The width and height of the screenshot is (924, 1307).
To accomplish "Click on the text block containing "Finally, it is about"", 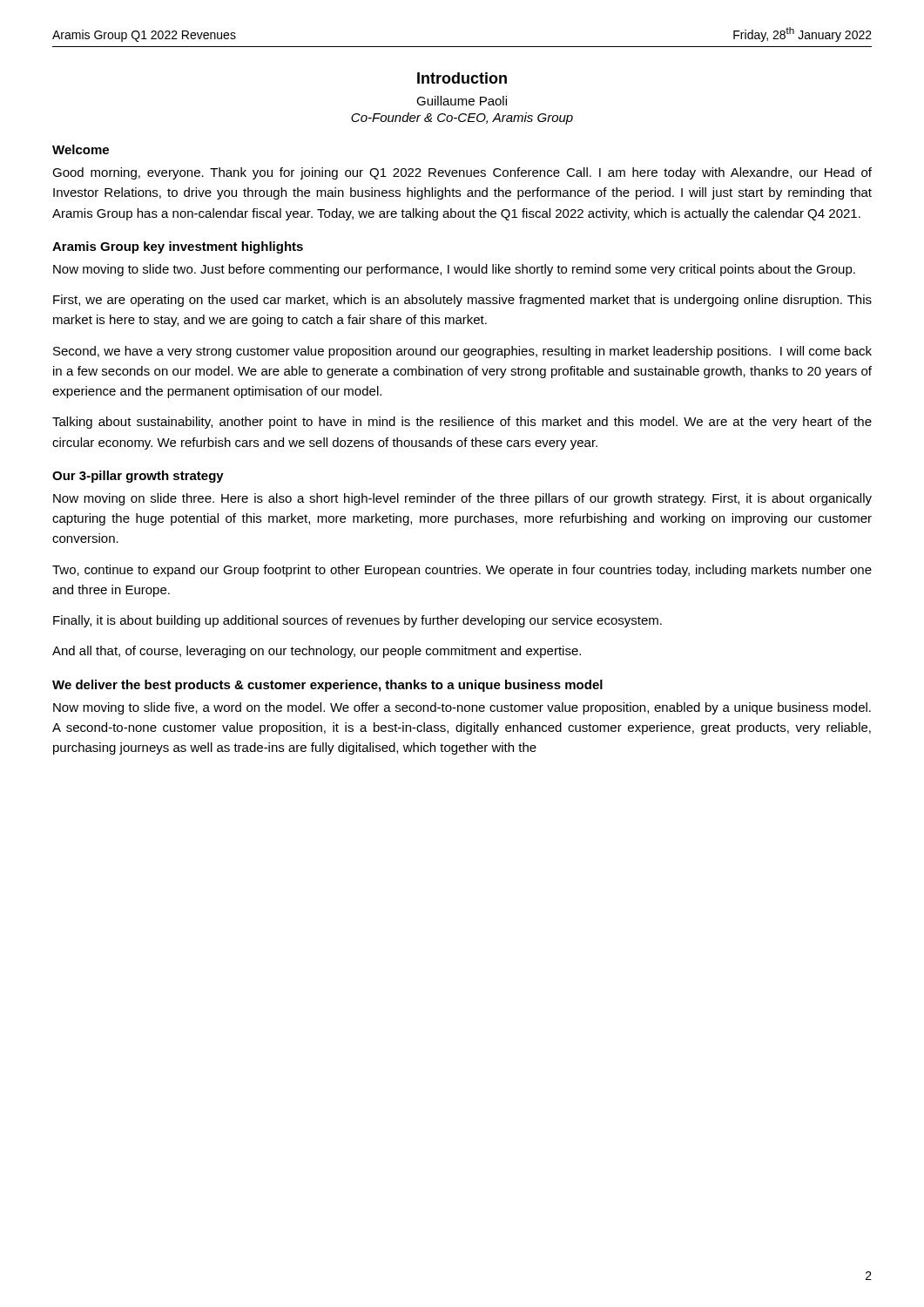I will pyautogui.click(x=357, y=620).
